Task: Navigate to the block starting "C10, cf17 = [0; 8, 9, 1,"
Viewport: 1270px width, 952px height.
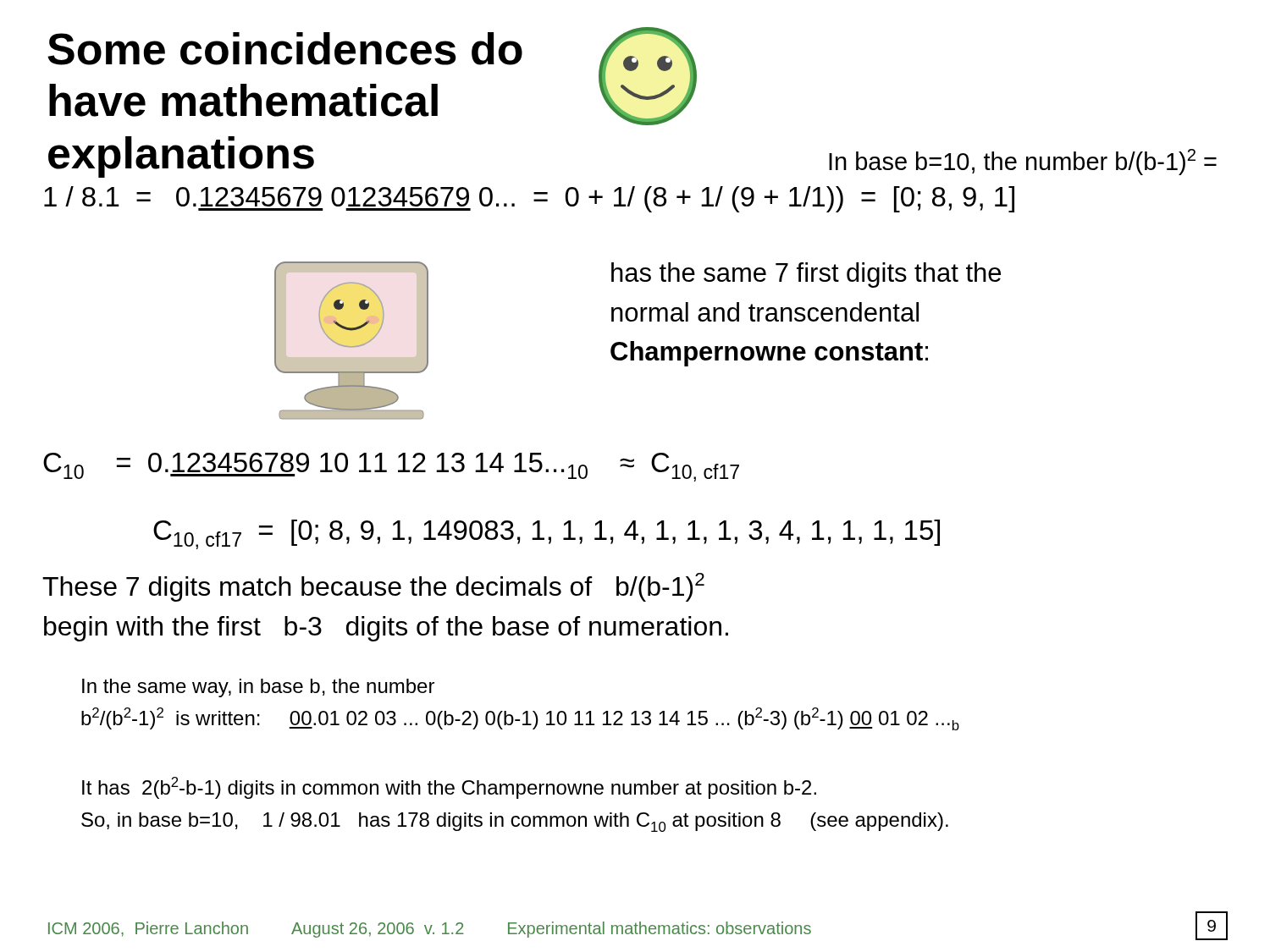Action: click(547, 533)
